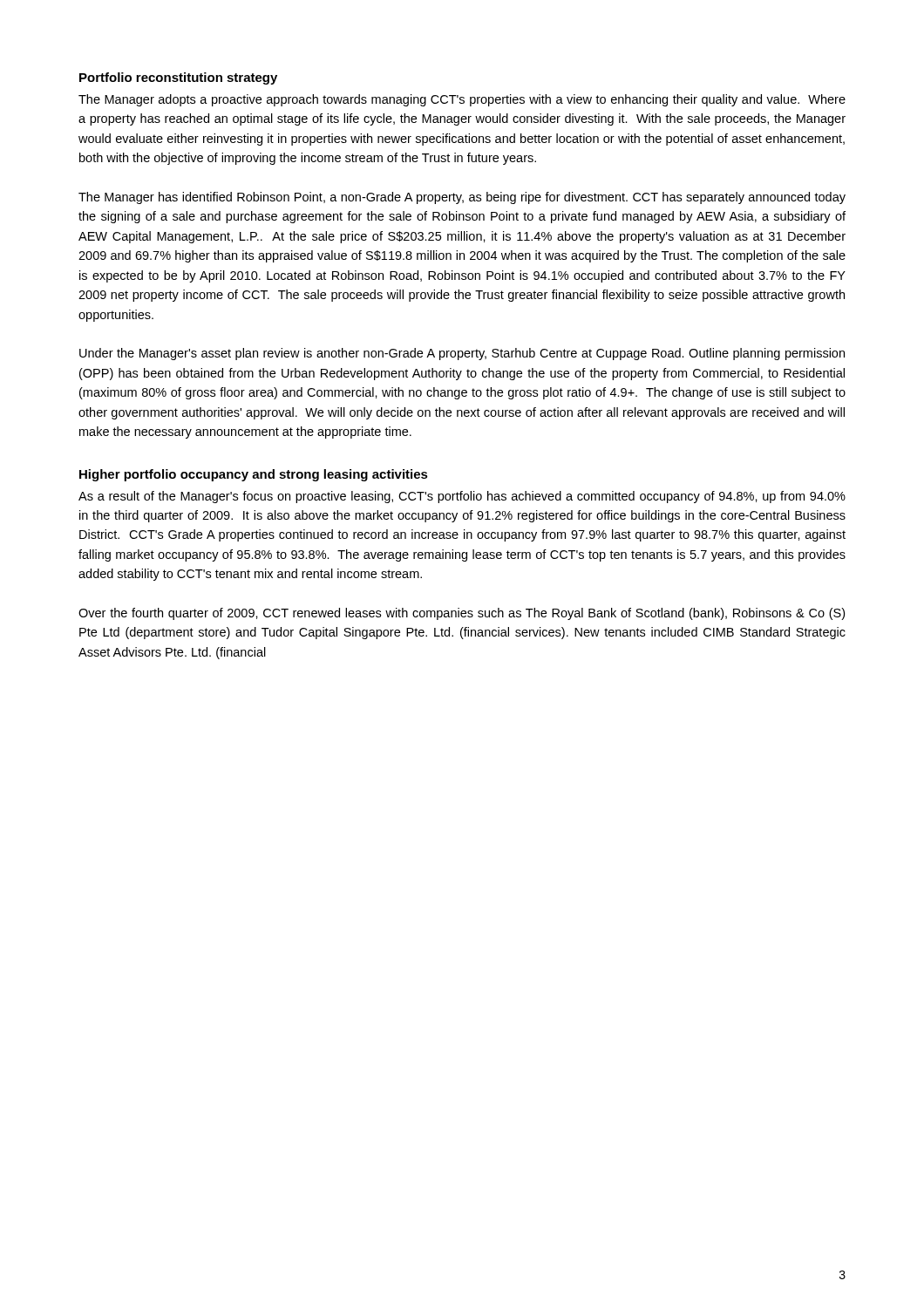Locate the block of text that opens with "The Manager adopts a proactive approach"
Image resolution: width=924 pixels, height=1308 pixels.
point(462,129)
